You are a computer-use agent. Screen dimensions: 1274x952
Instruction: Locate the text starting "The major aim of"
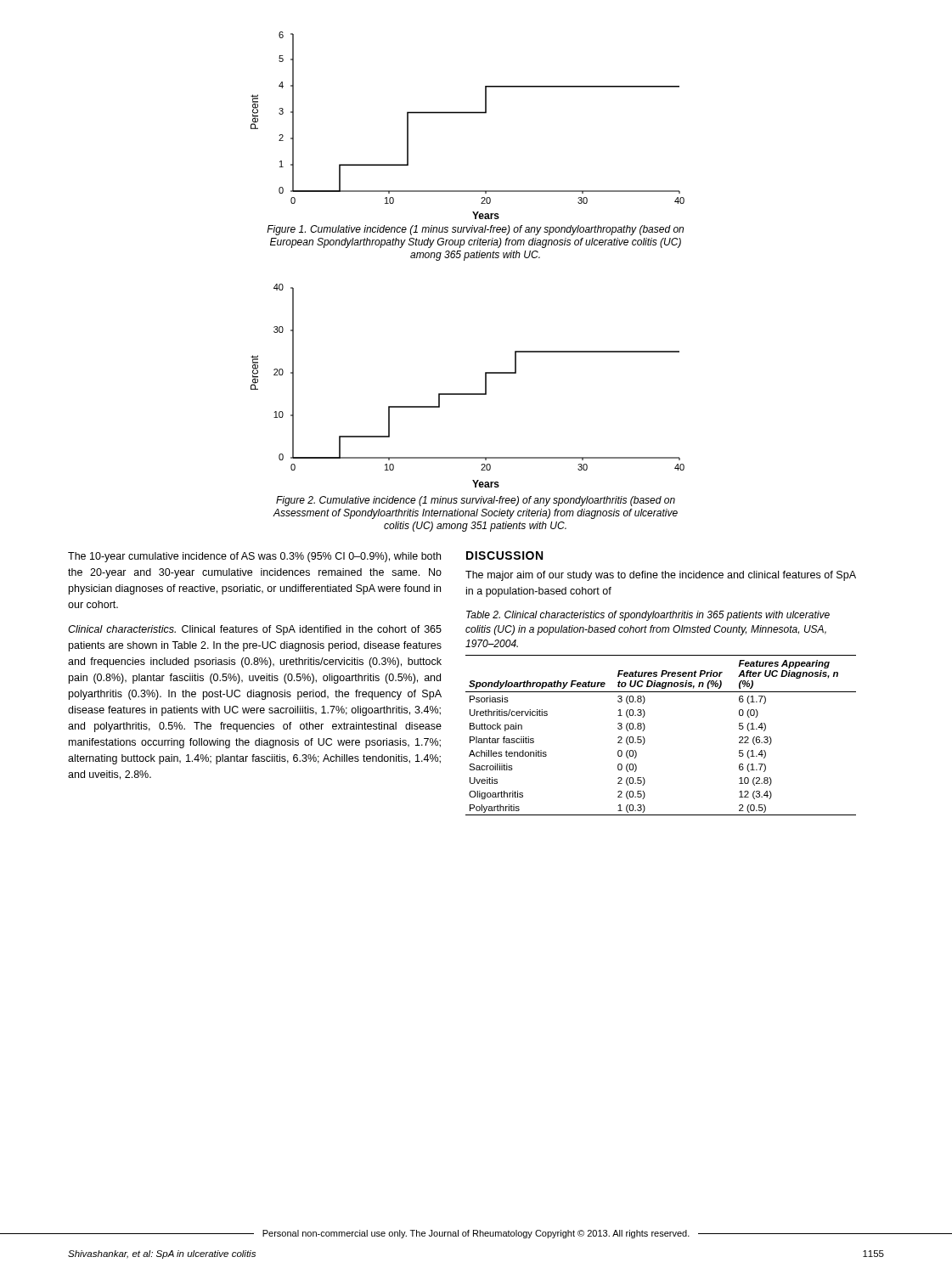pos(661,583)
